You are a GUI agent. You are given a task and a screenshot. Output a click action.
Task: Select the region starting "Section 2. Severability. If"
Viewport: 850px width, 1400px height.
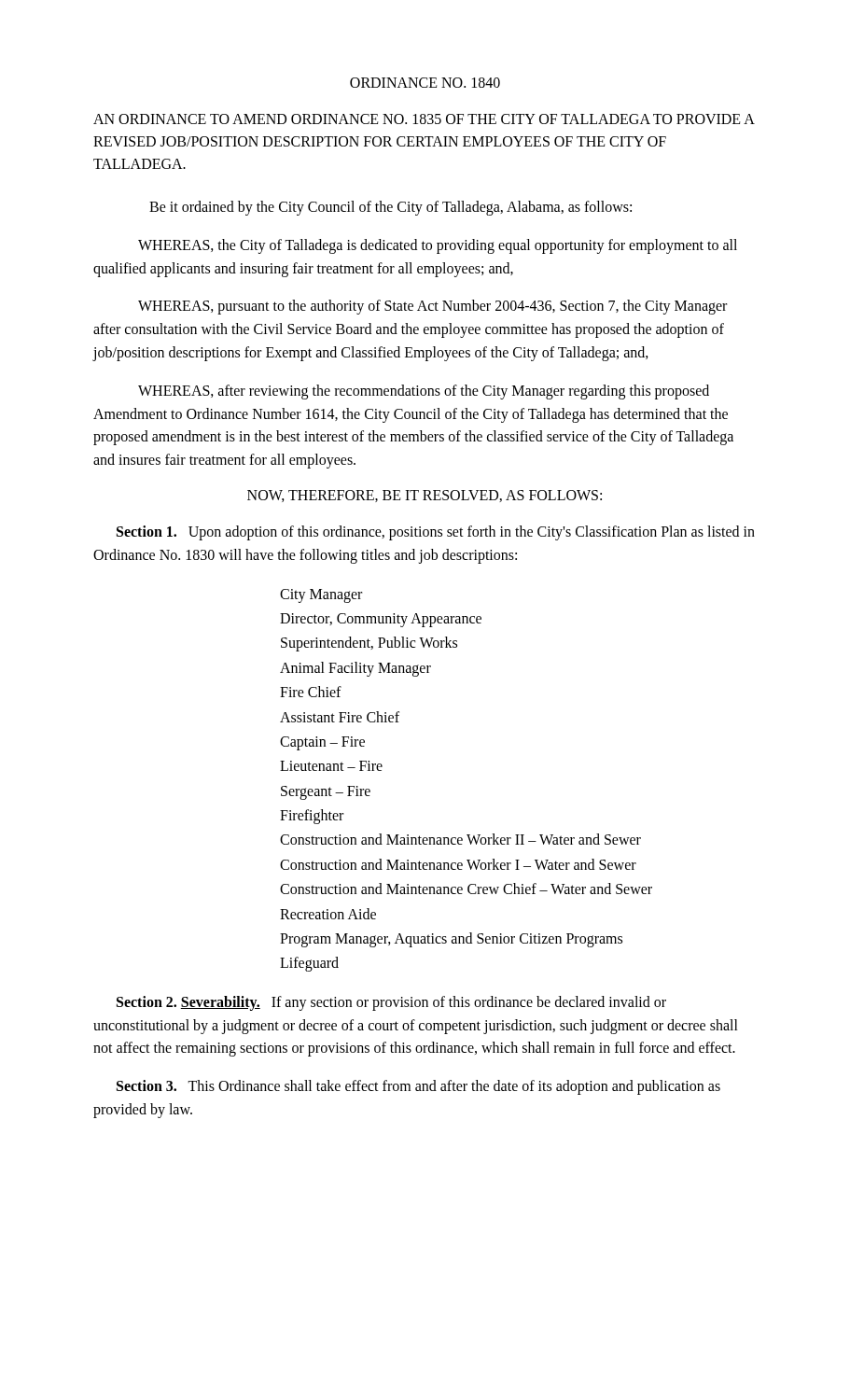[416, 1025]
